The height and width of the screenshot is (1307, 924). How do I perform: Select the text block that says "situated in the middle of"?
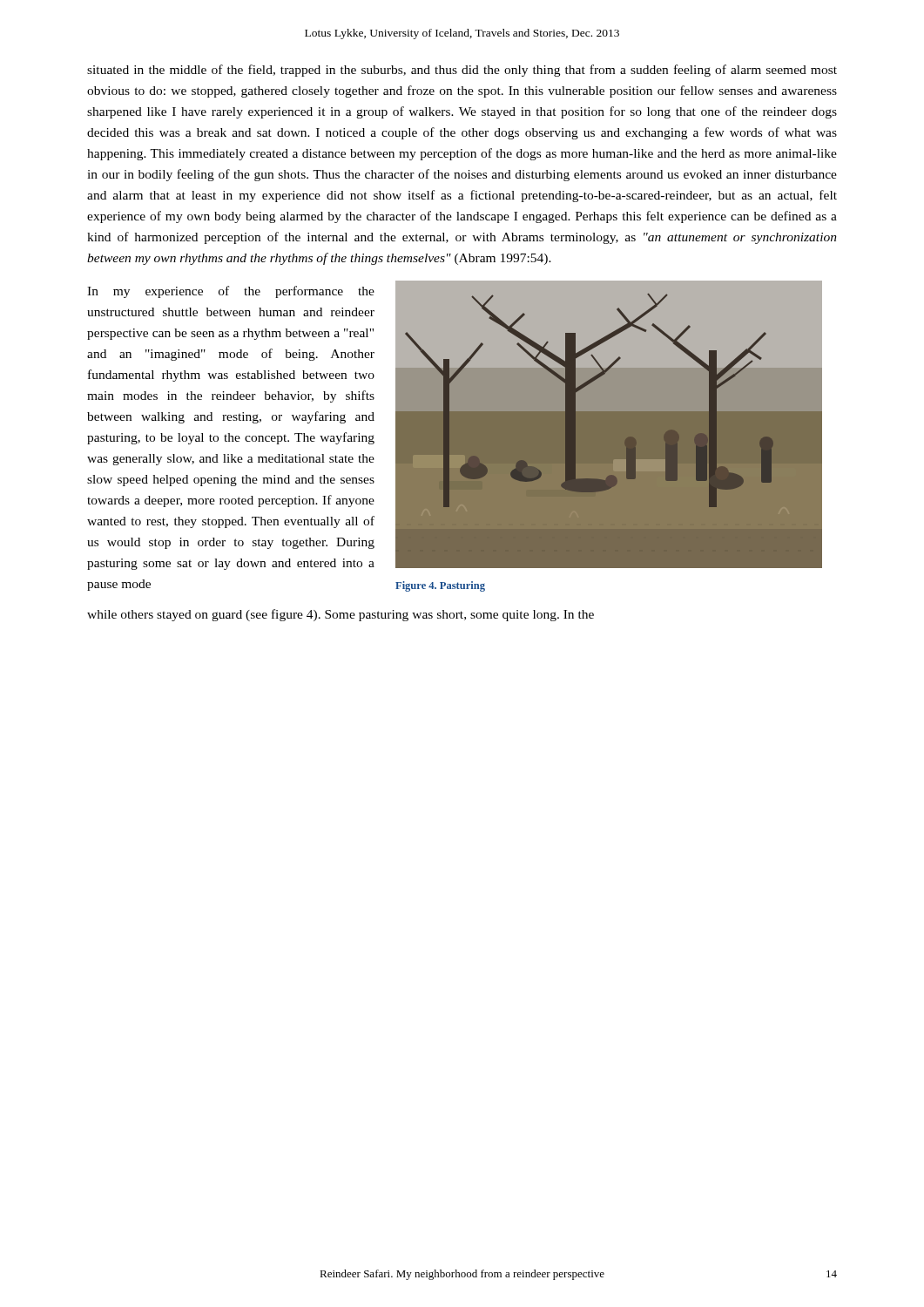[x=462, y=163]
